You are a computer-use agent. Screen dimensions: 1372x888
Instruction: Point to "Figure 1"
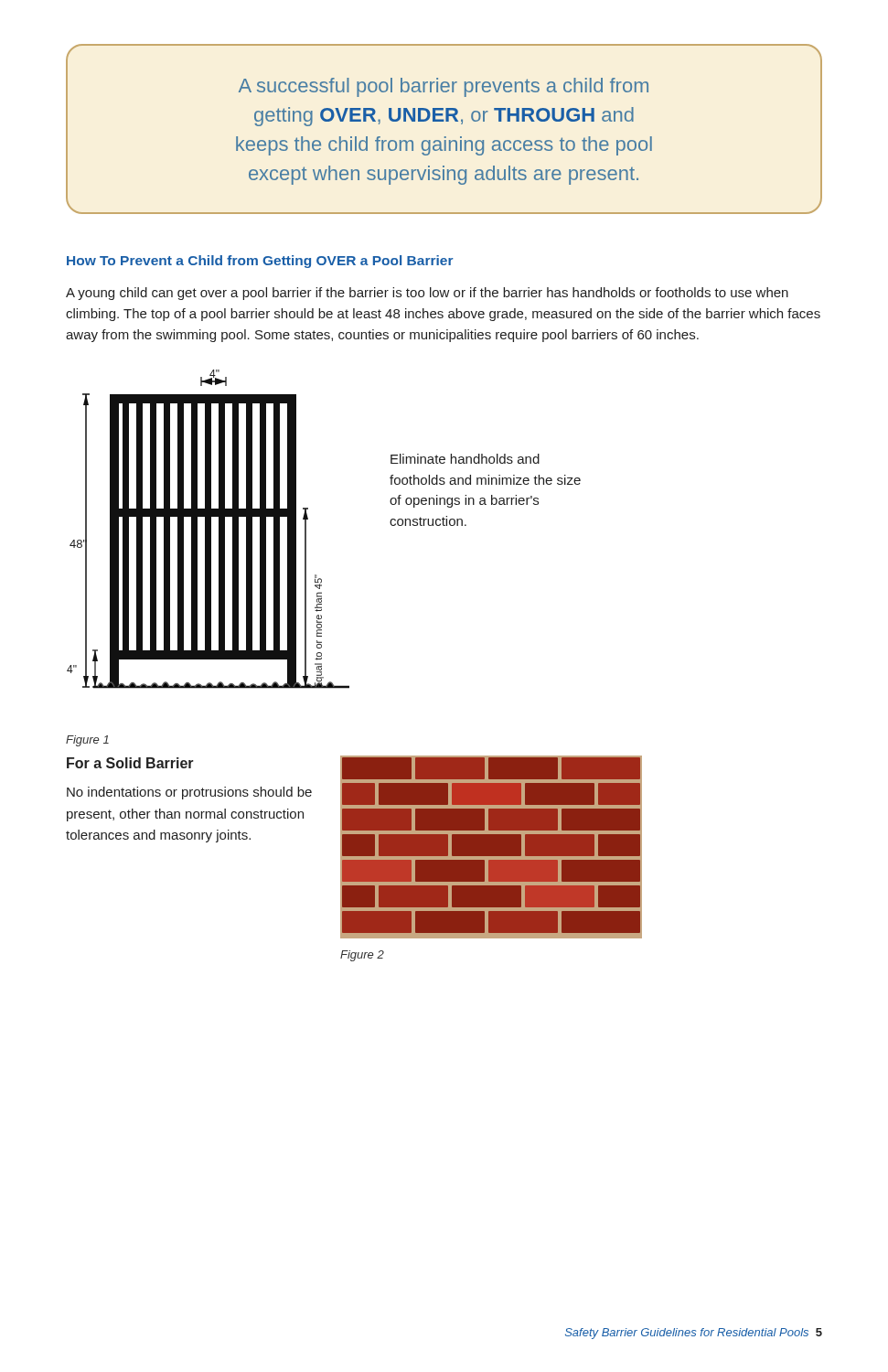pyautogui.click(x=88, y=740)
